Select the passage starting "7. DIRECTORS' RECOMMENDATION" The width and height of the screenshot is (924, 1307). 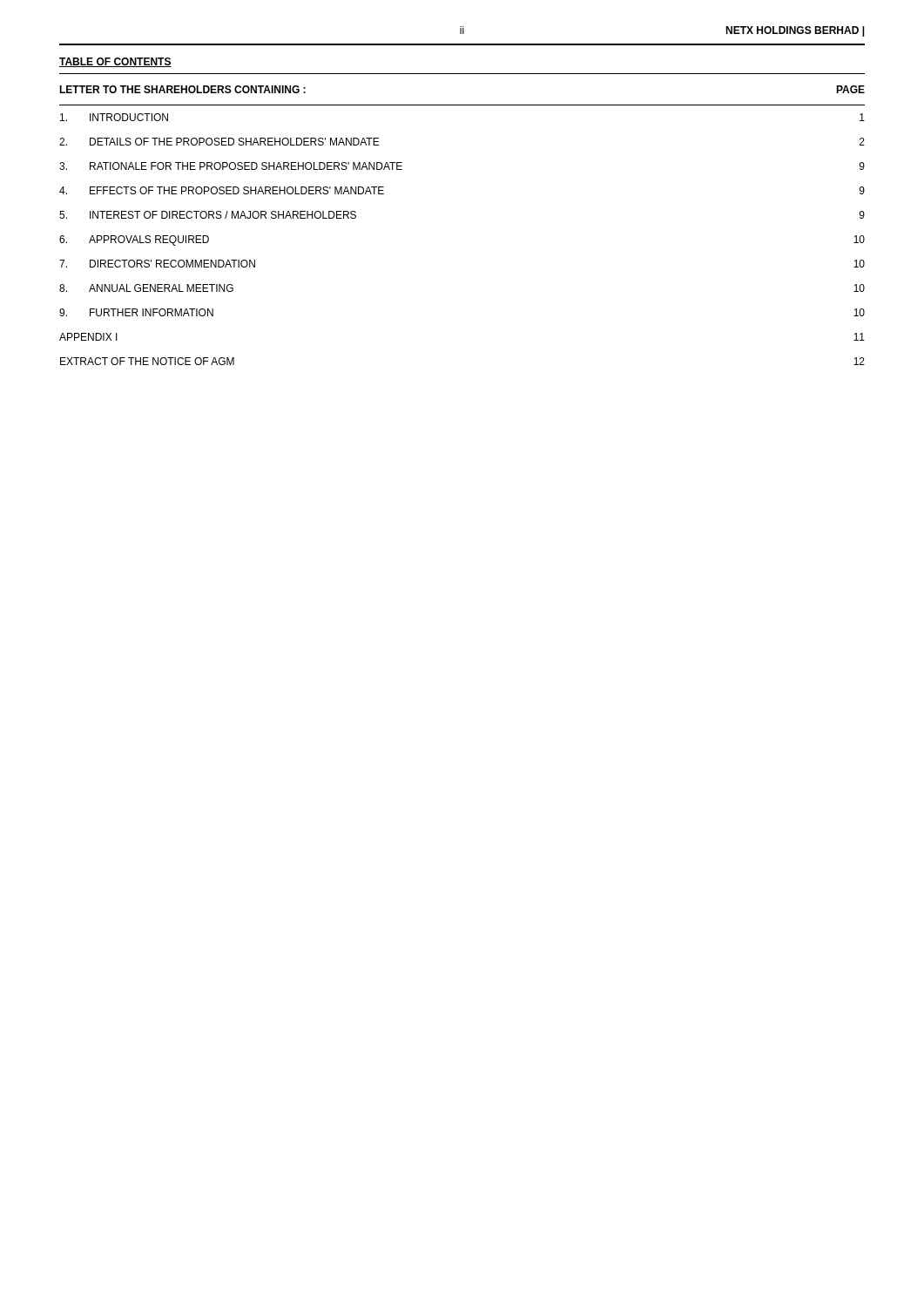tap(170, 264)
